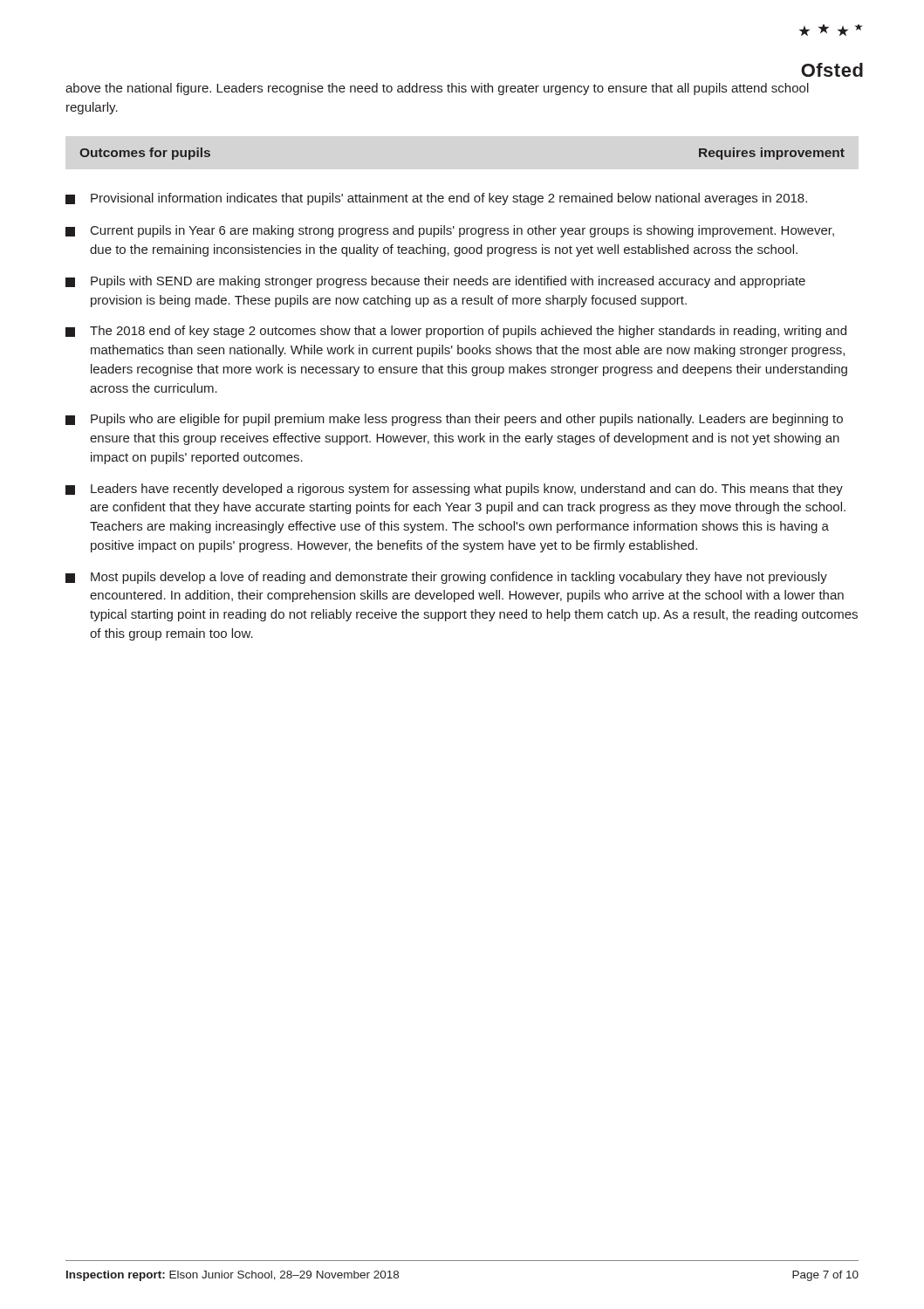
Task: Click on the list item that reads "Pupils with SEND"
Action: [x=462, y=290]
